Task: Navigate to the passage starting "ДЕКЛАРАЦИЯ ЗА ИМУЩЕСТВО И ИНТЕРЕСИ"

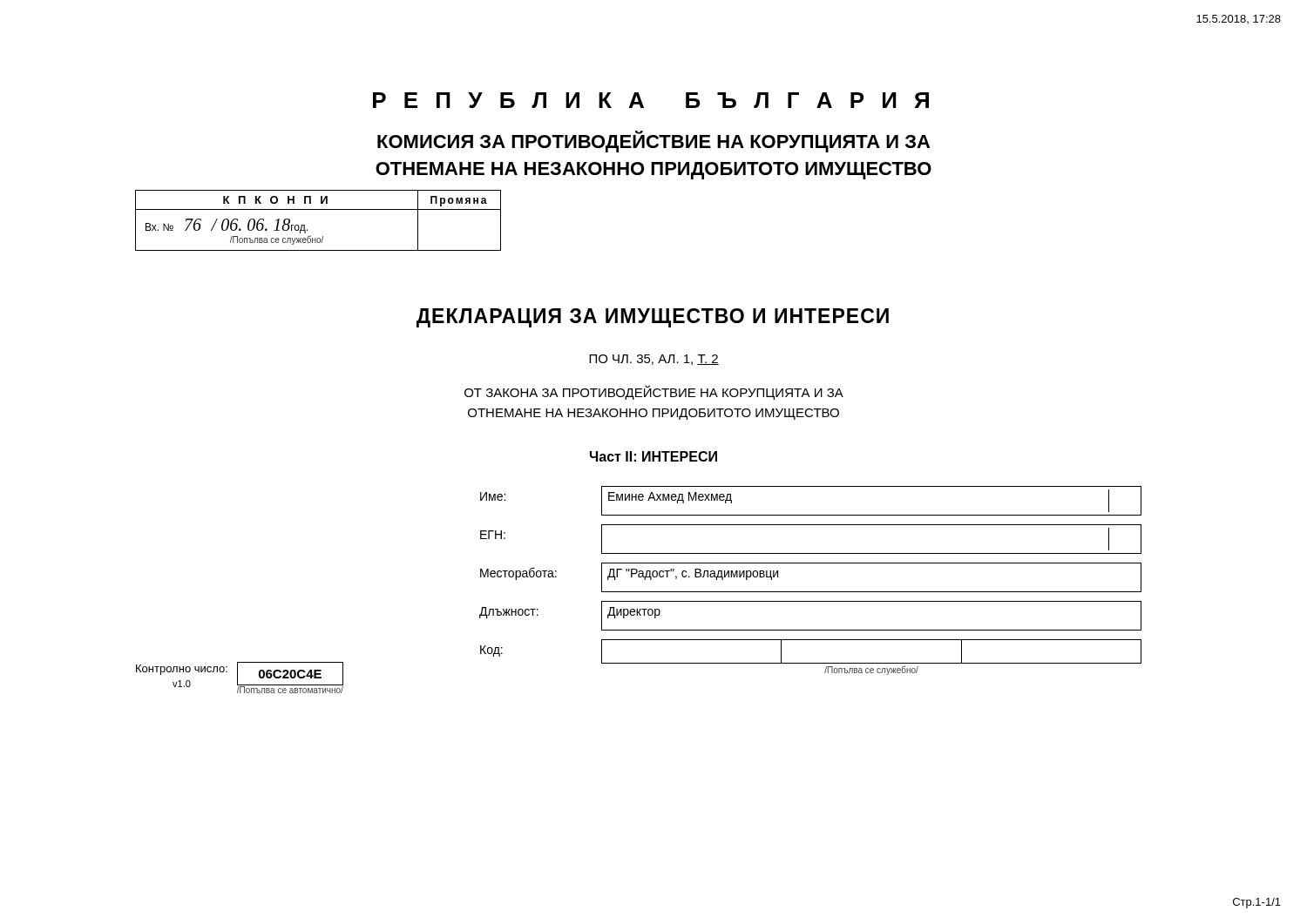Action: 654,316
